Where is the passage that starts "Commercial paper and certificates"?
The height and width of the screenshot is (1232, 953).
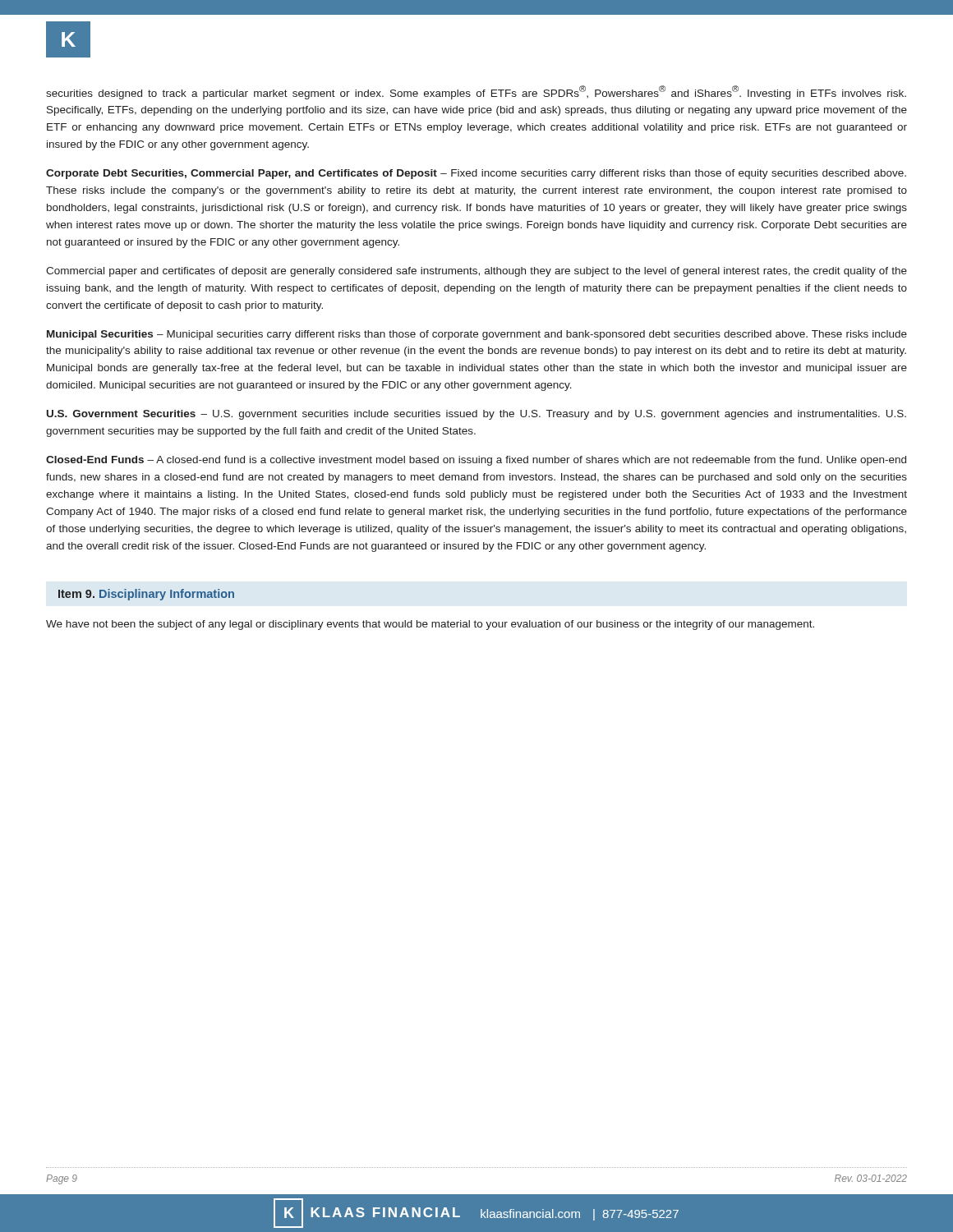tap(476, 288)
